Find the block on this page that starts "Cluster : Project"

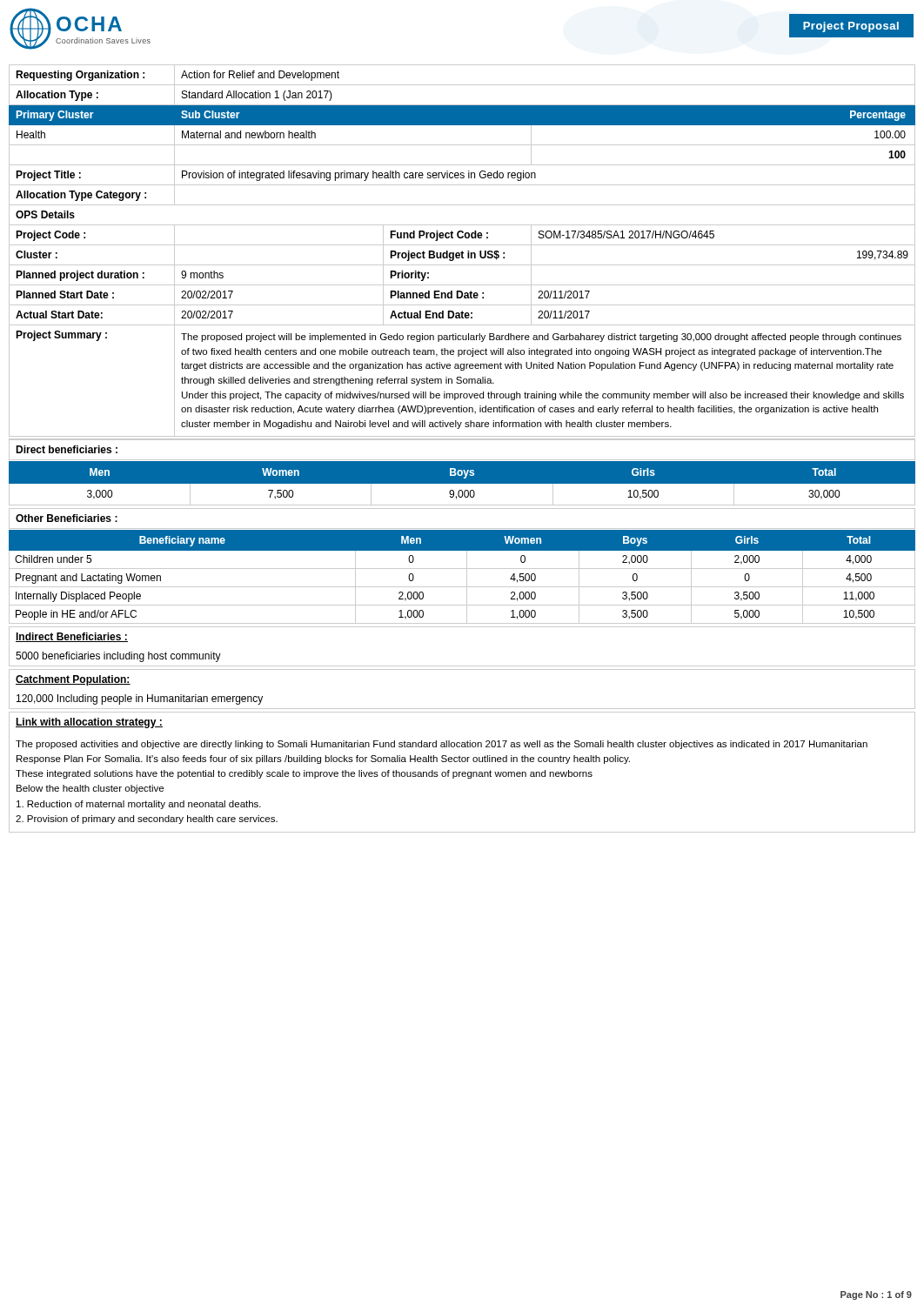click(462, 255)
